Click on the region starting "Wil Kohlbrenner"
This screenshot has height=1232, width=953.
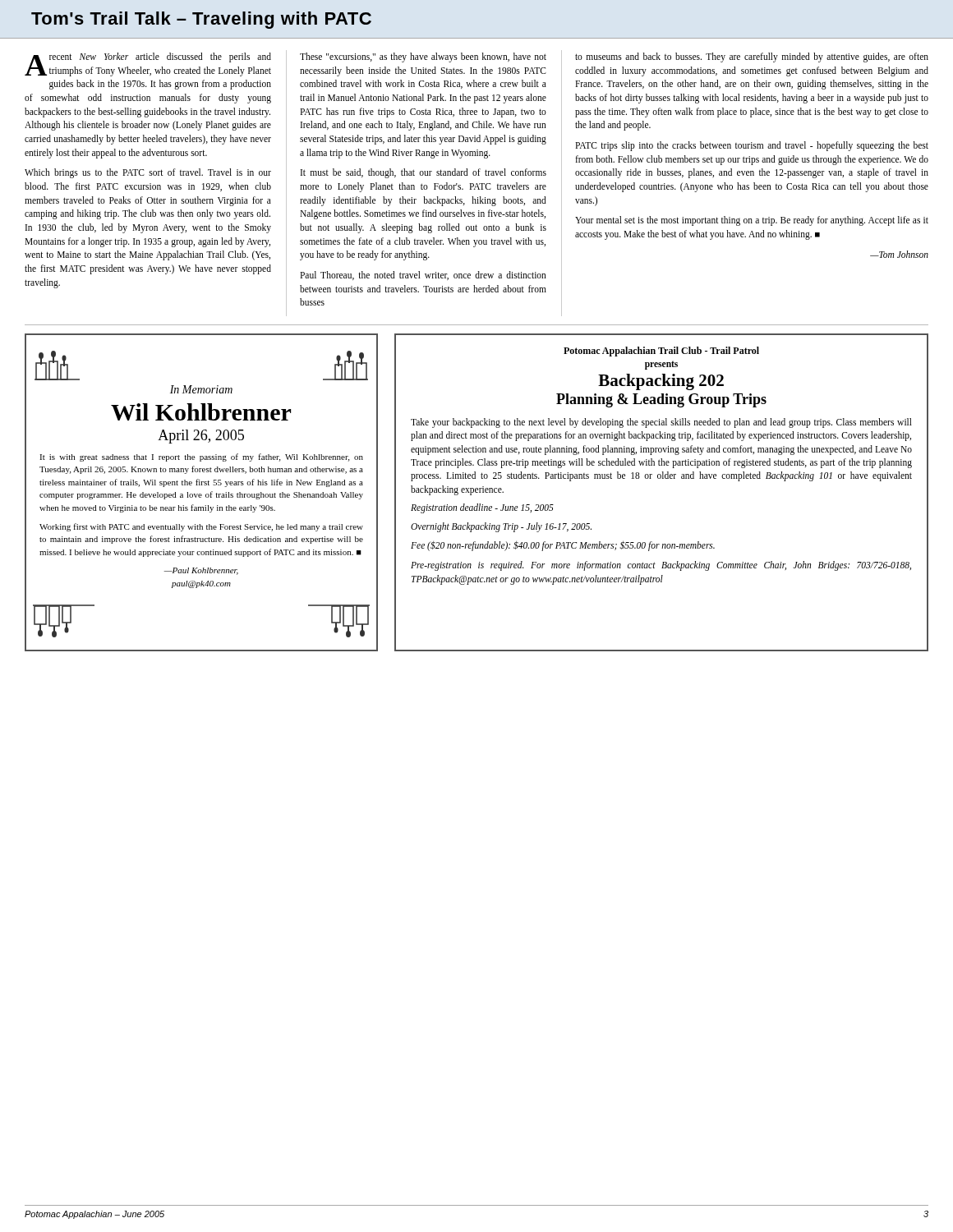[x=201, y=412]
